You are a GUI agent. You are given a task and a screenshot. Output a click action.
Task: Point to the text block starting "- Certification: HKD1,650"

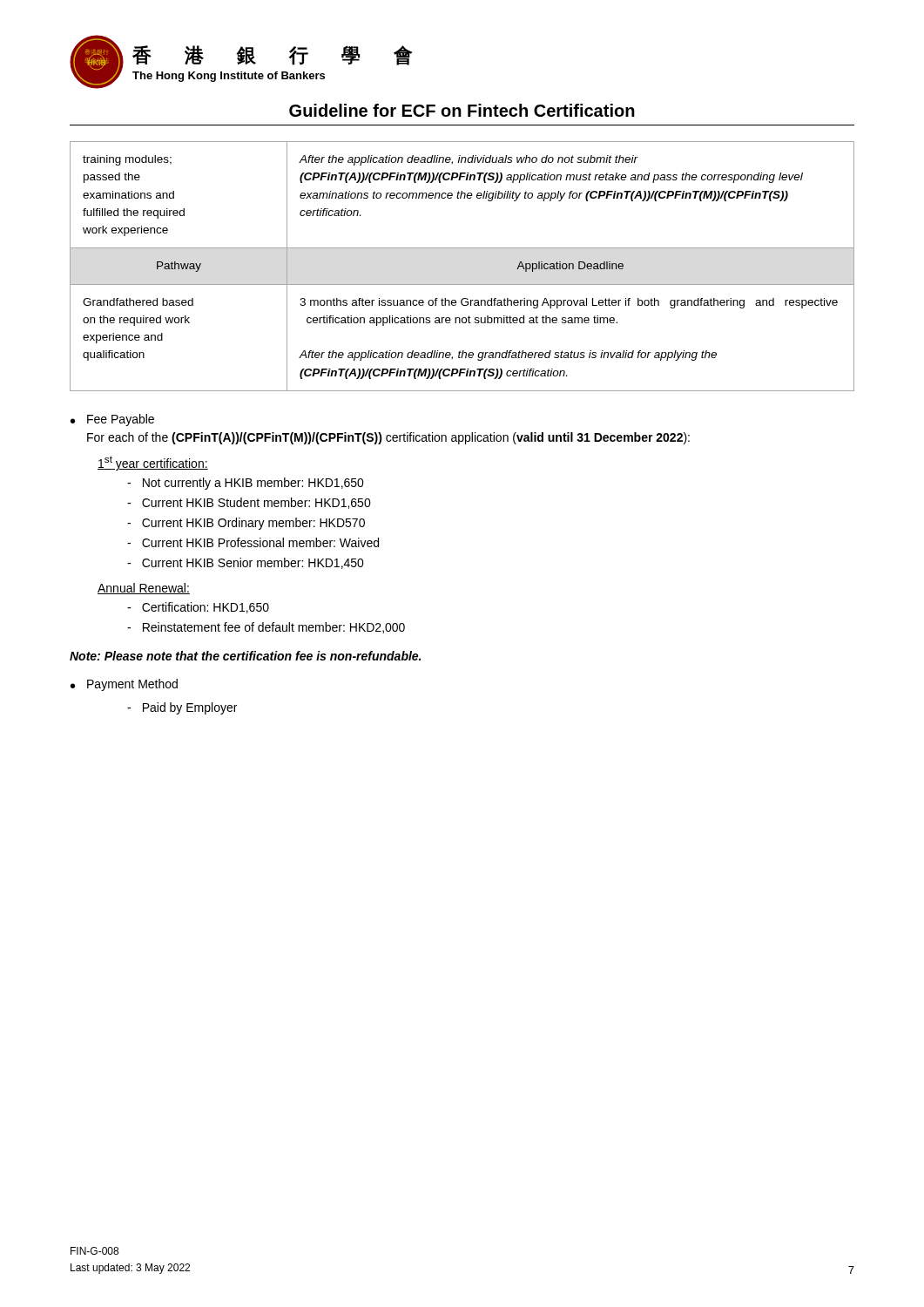(198, 608)
